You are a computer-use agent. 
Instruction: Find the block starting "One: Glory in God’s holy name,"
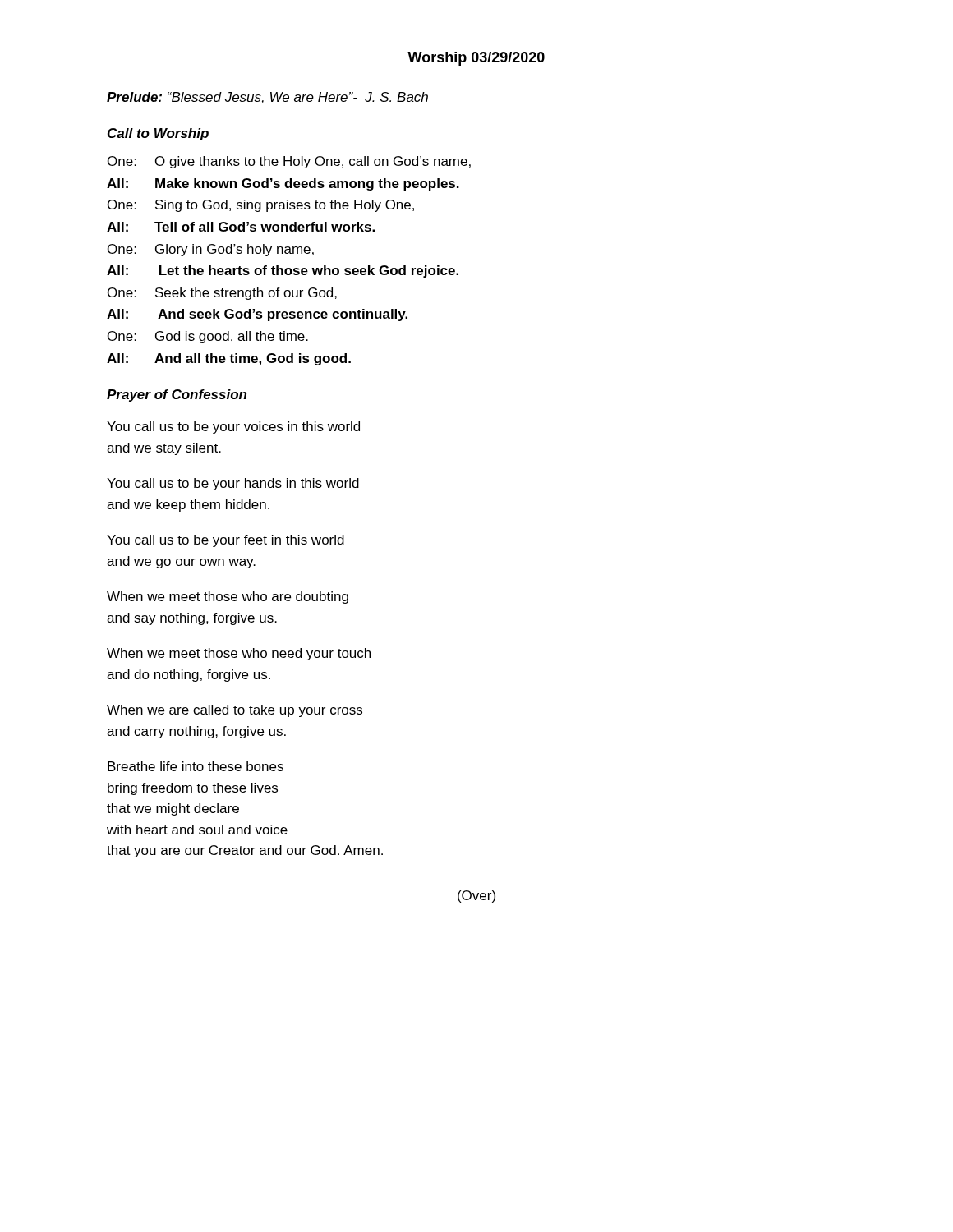coord(211,250)
